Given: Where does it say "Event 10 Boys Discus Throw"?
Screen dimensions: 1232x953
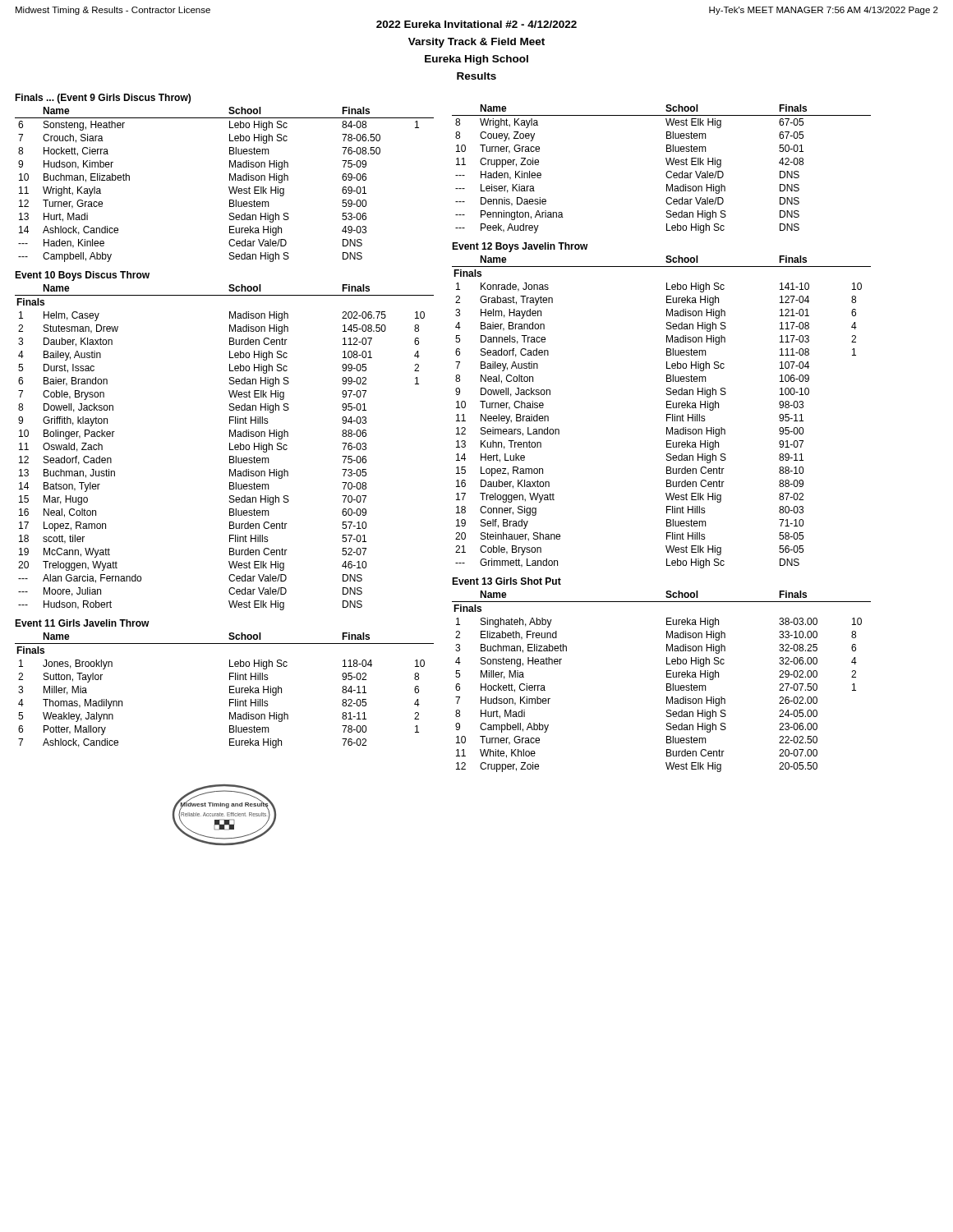Looking at the screenshot, I should click(82, 275).
